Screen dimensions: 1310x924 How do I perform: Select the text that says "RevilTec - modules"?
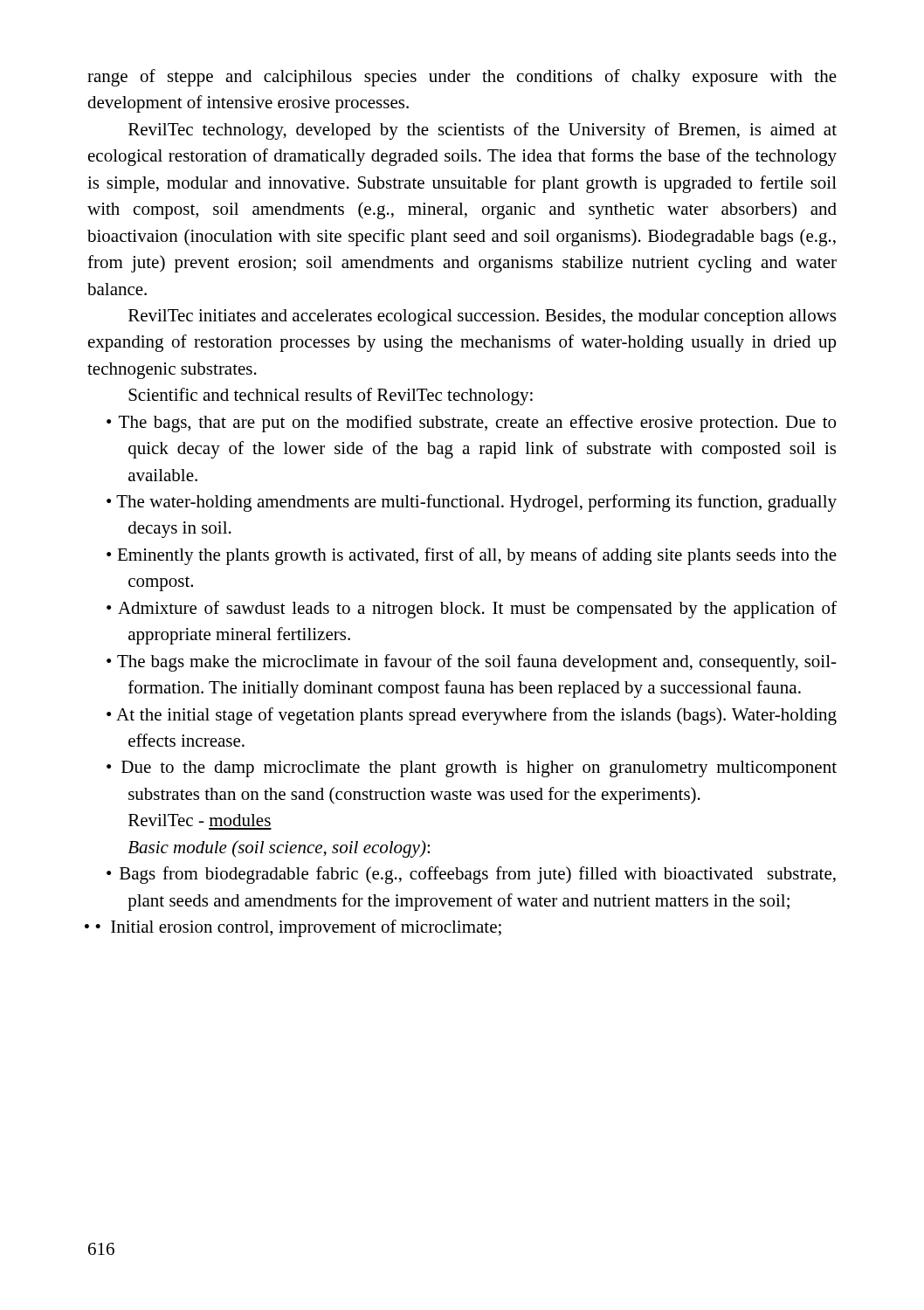200,820
